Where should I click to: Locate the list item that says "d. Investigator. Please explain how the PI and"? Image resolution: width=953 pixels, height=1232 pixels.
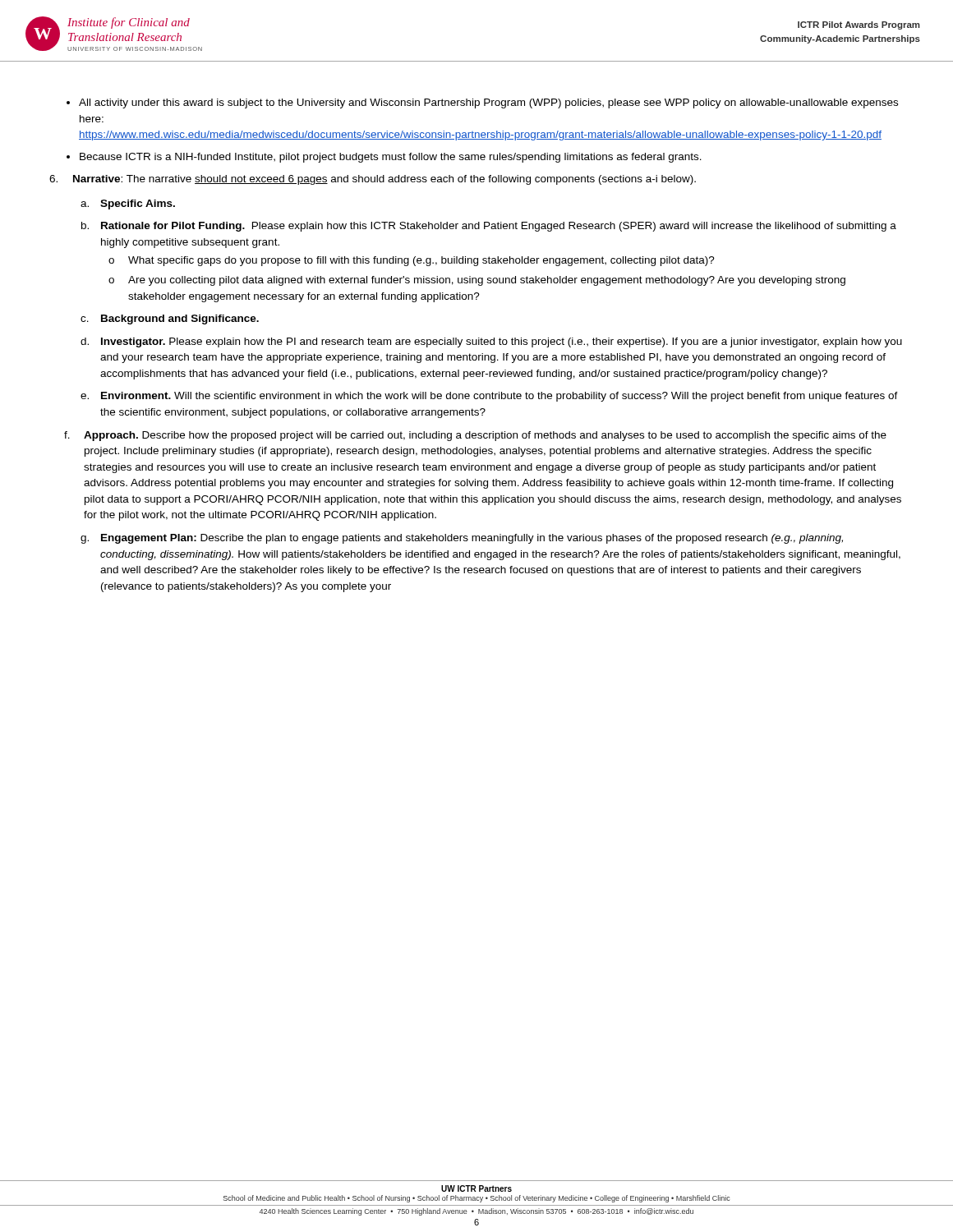click(x=492, y=357)
